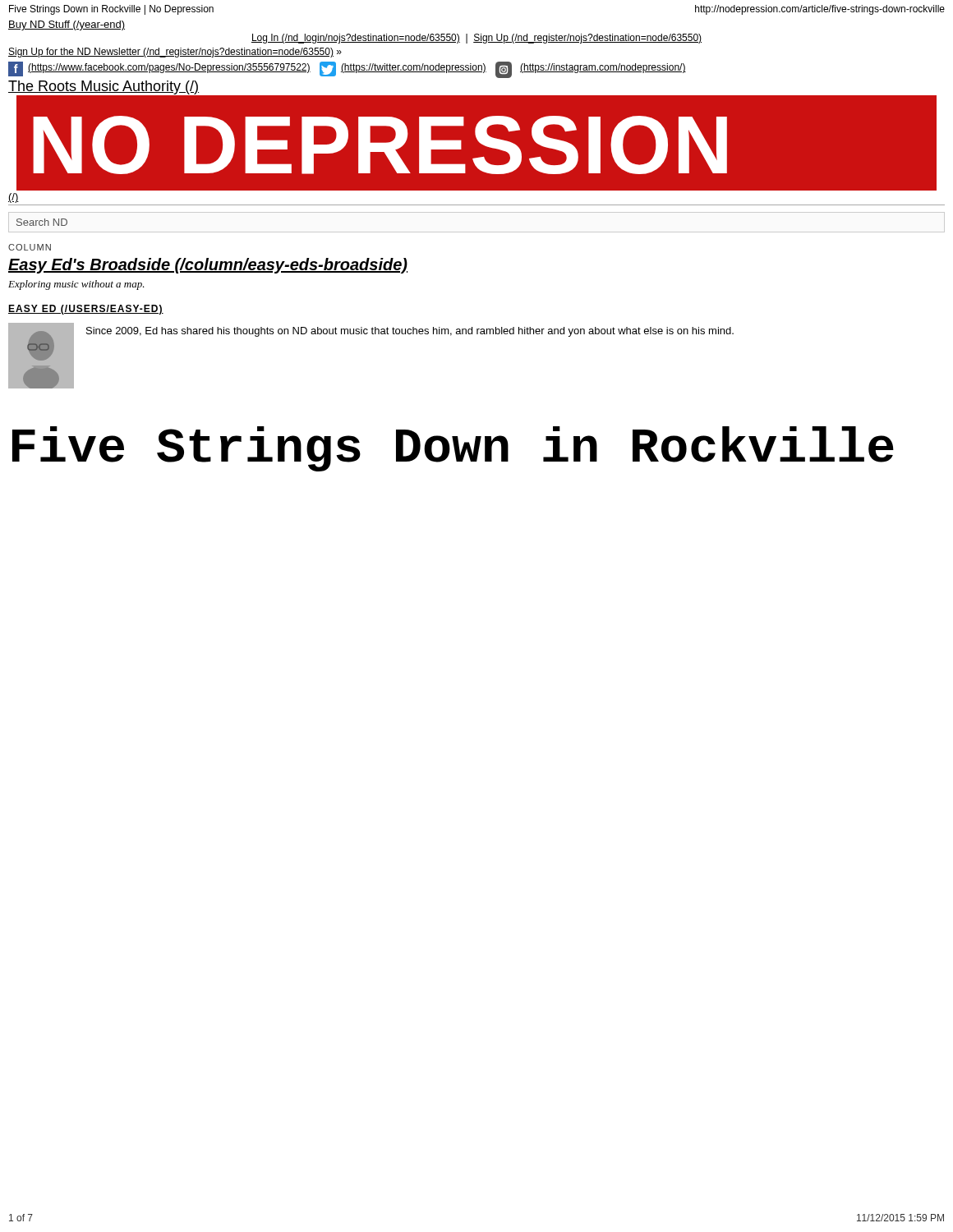Screen dimensions: 1232x953
Task: Select the text that reads "Exploring music without a map."
Action: pos(77,284)
